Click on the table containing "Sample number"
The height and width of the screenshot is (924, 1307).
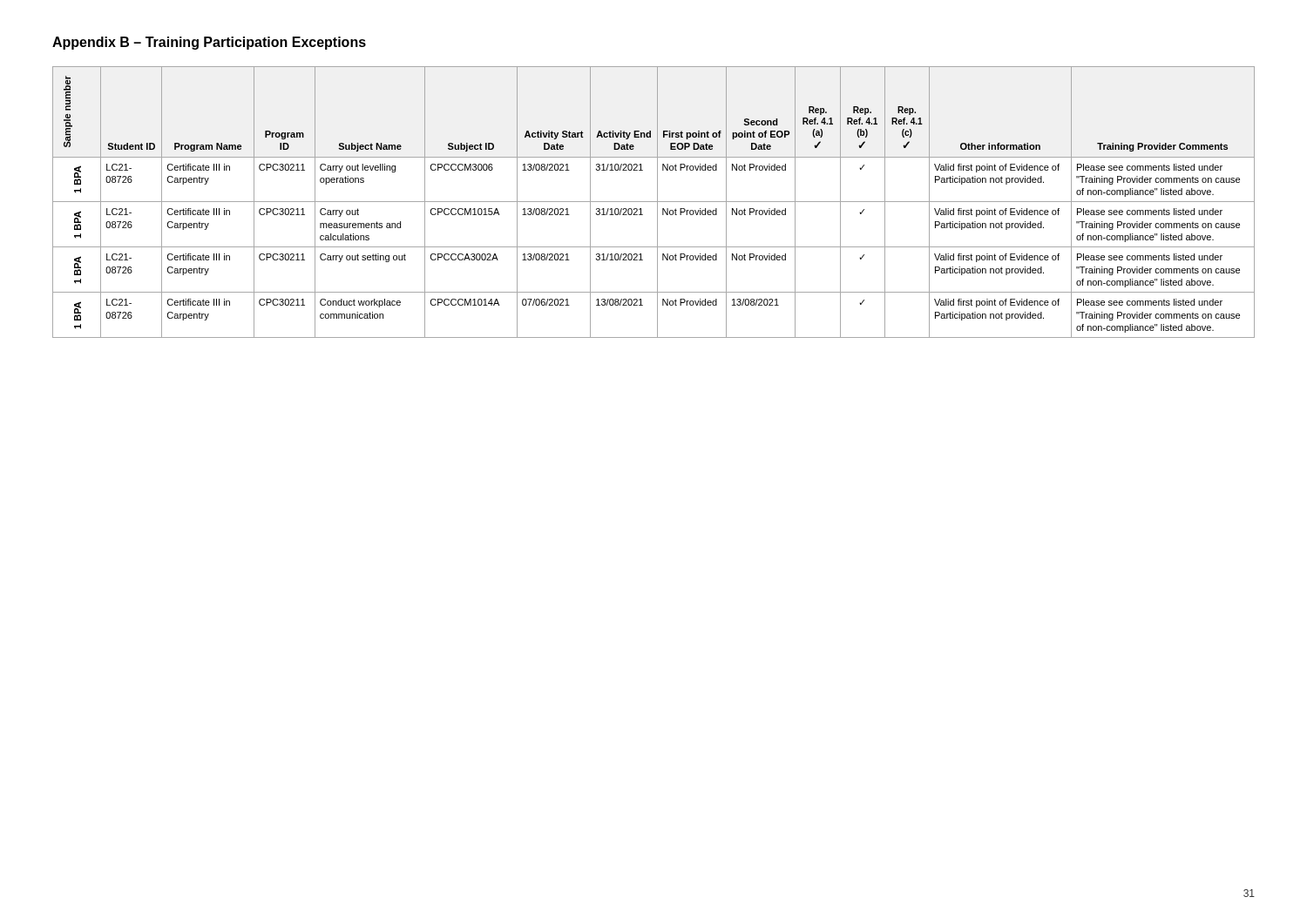click(x=654, y=202)
